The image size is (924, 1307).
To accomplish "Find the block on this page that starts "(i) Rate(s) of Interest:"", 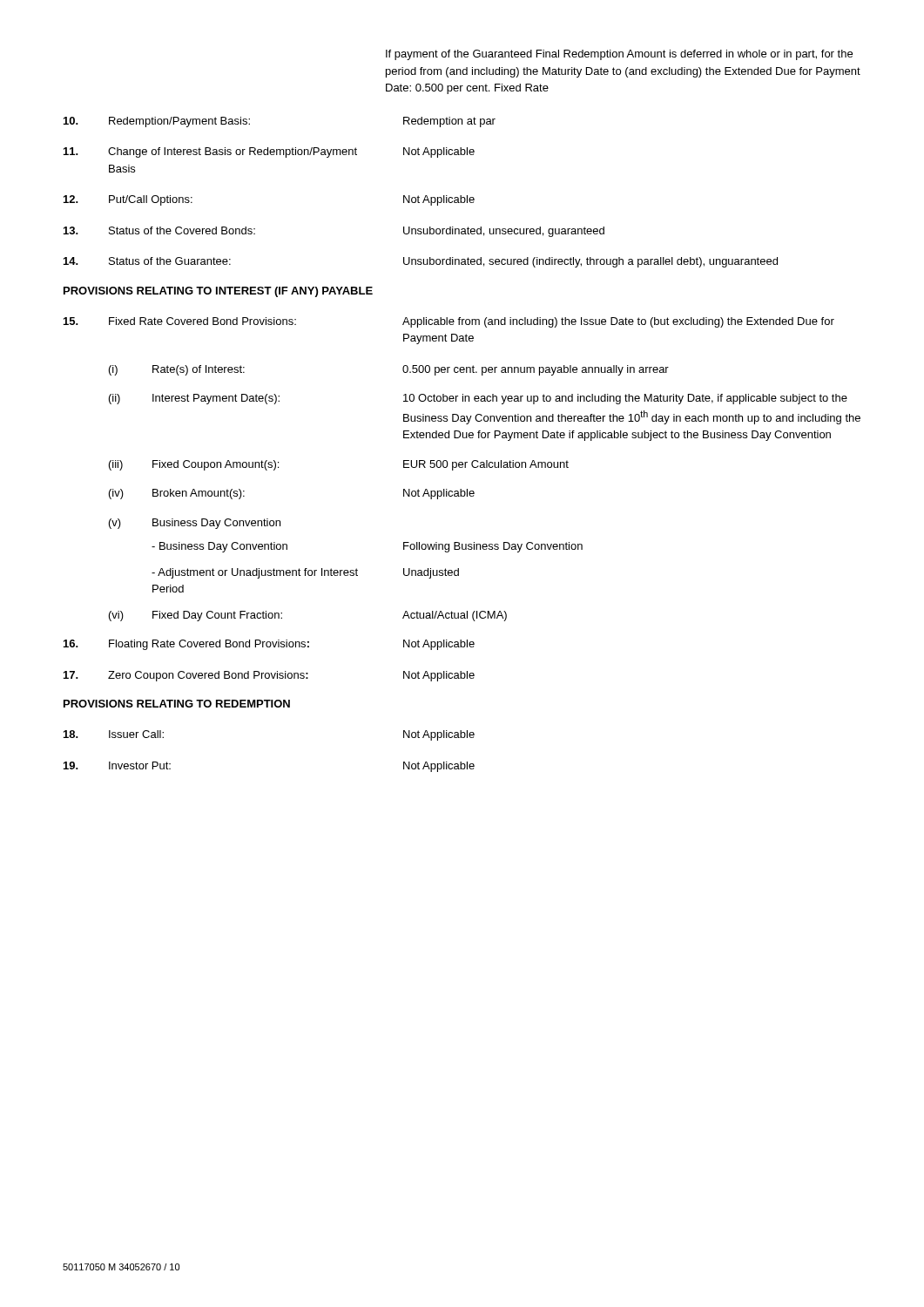I will [462, 369].
